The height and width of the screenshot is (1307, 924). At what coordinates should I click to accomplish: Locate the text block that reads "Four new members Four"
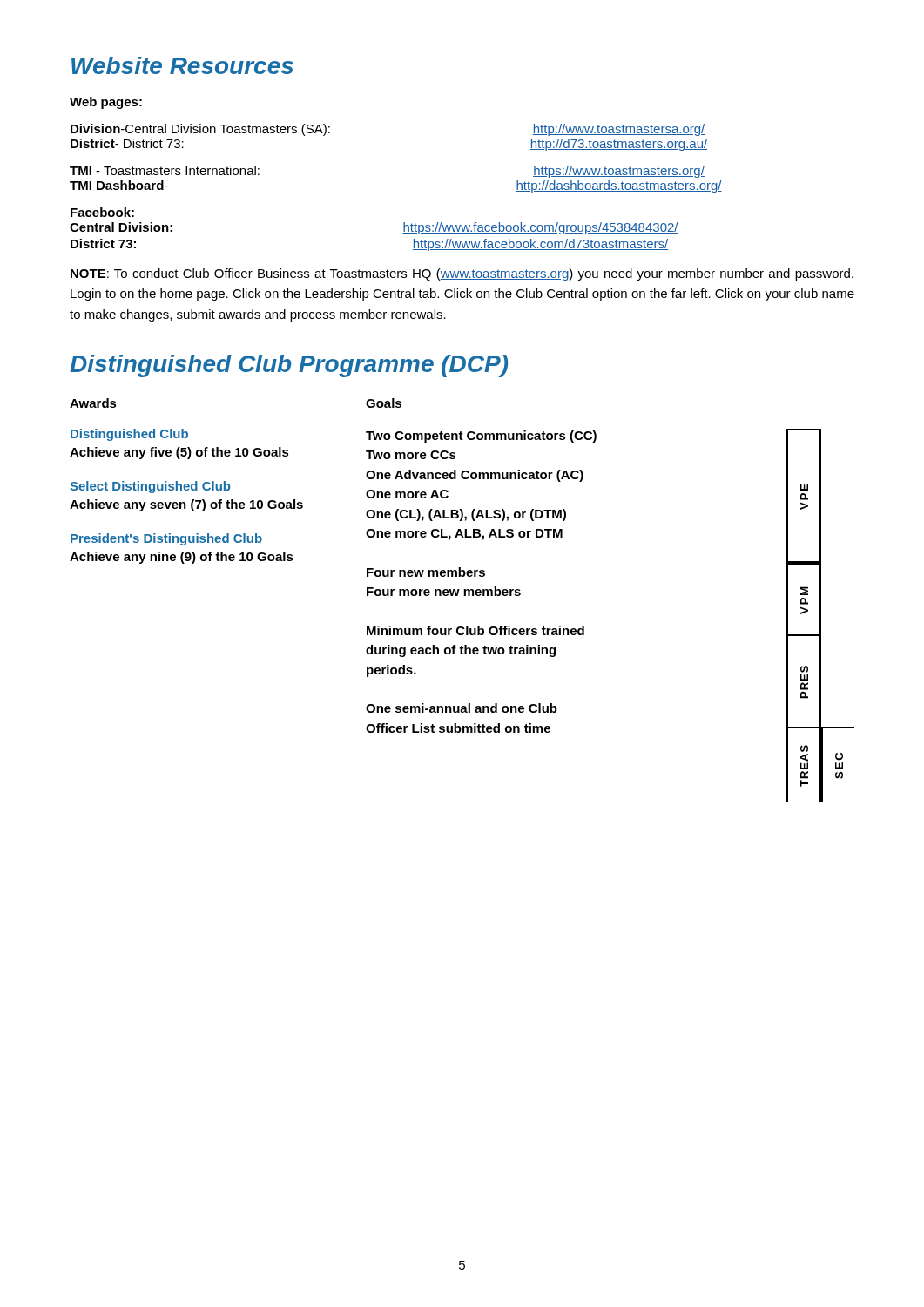(x=426, y=572)
